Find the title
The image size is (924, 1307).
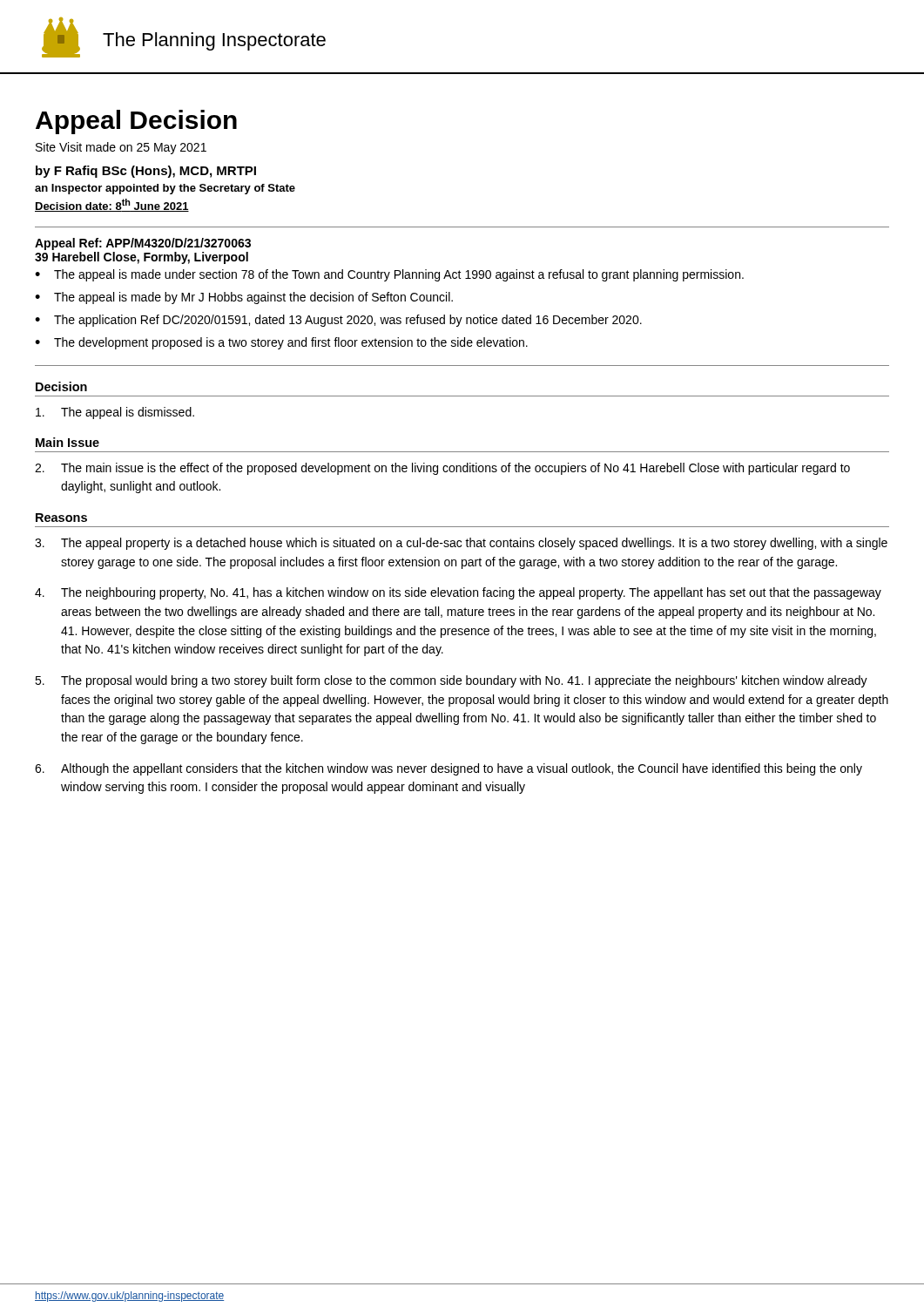(136, 120)
